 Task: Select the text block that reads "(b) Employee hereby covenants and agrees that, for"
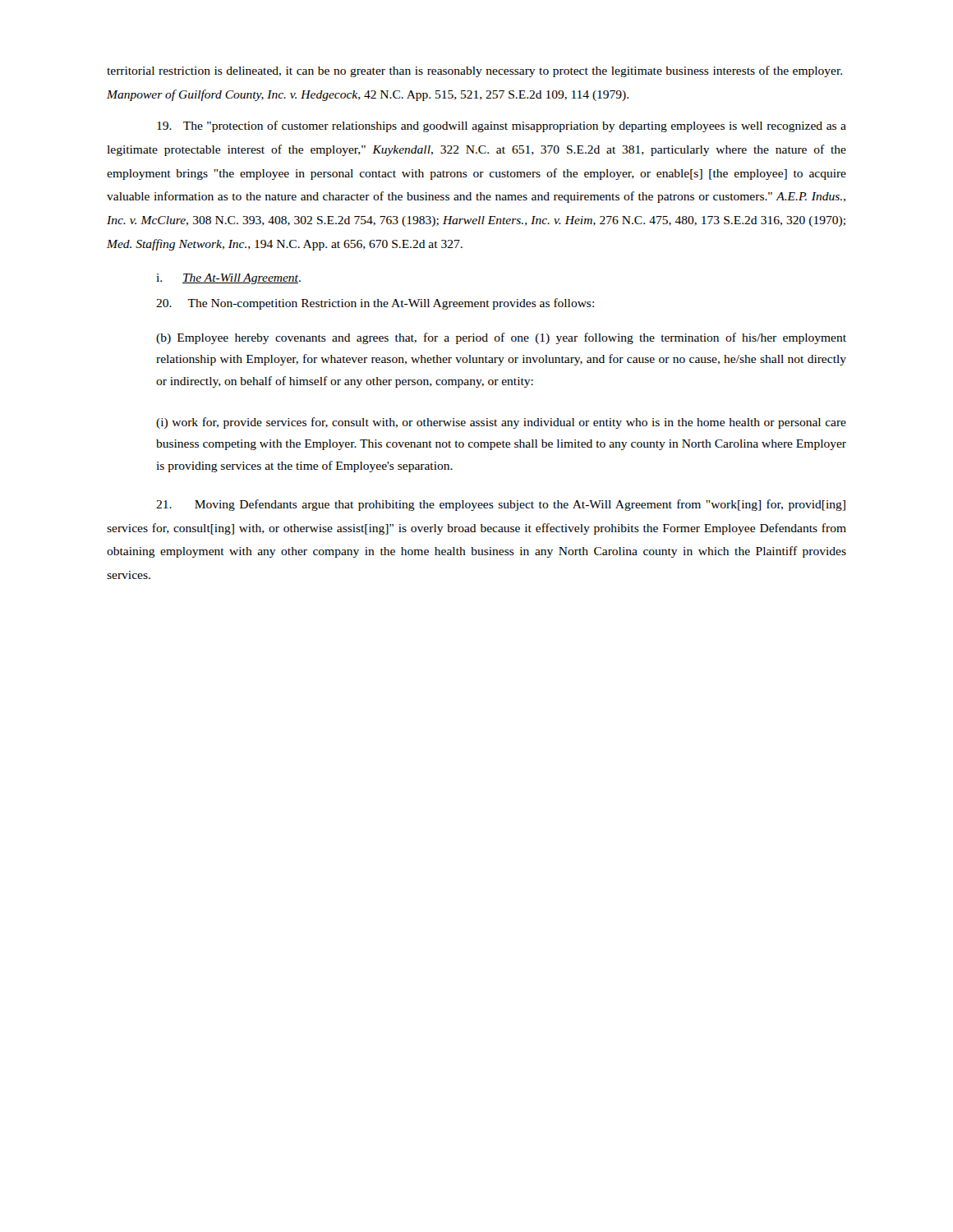[501, 359]
